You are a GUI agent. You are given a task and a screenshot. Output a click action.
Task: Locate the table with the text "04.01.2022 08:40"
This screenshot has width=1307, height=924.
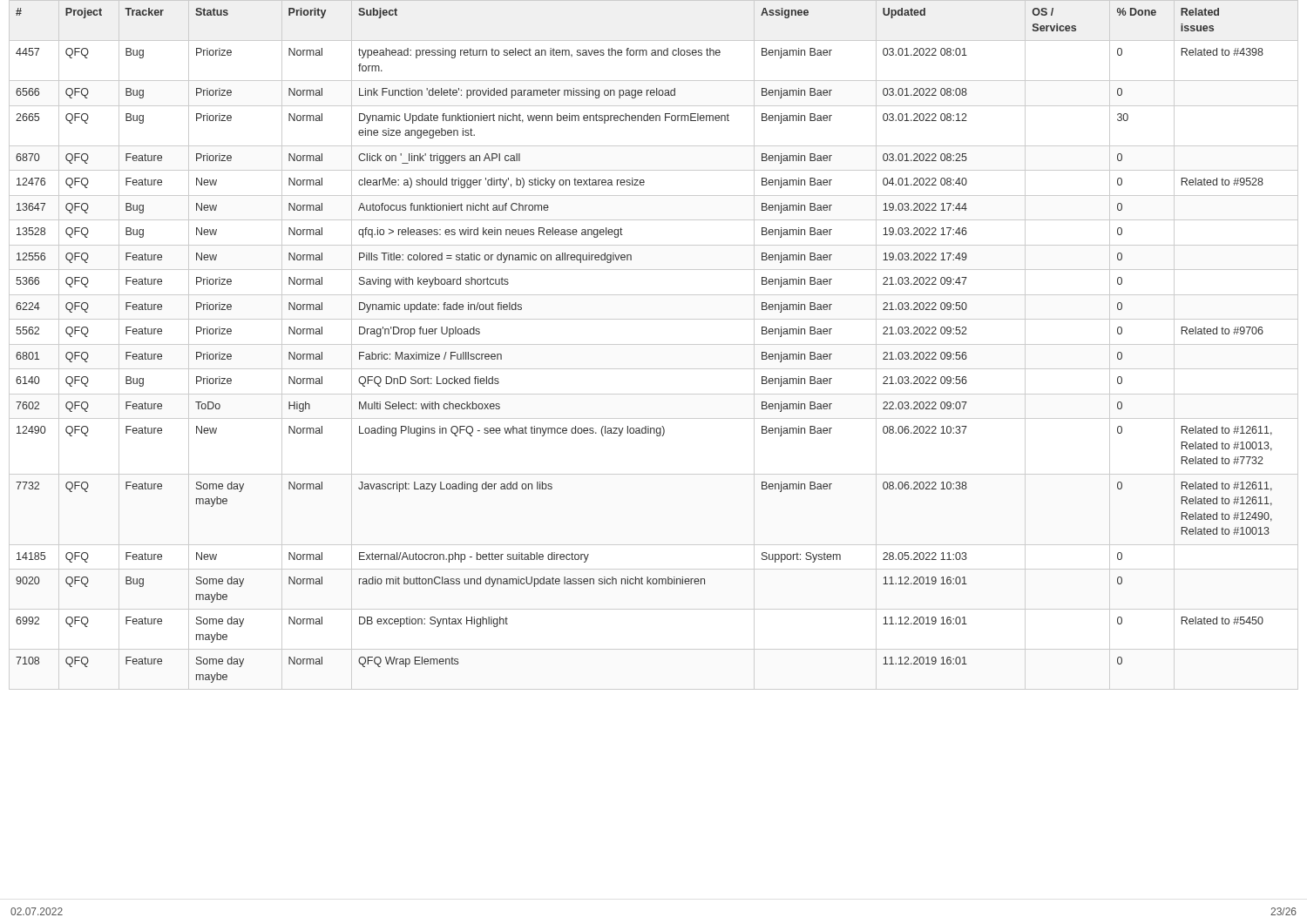[x=654, y=345]
